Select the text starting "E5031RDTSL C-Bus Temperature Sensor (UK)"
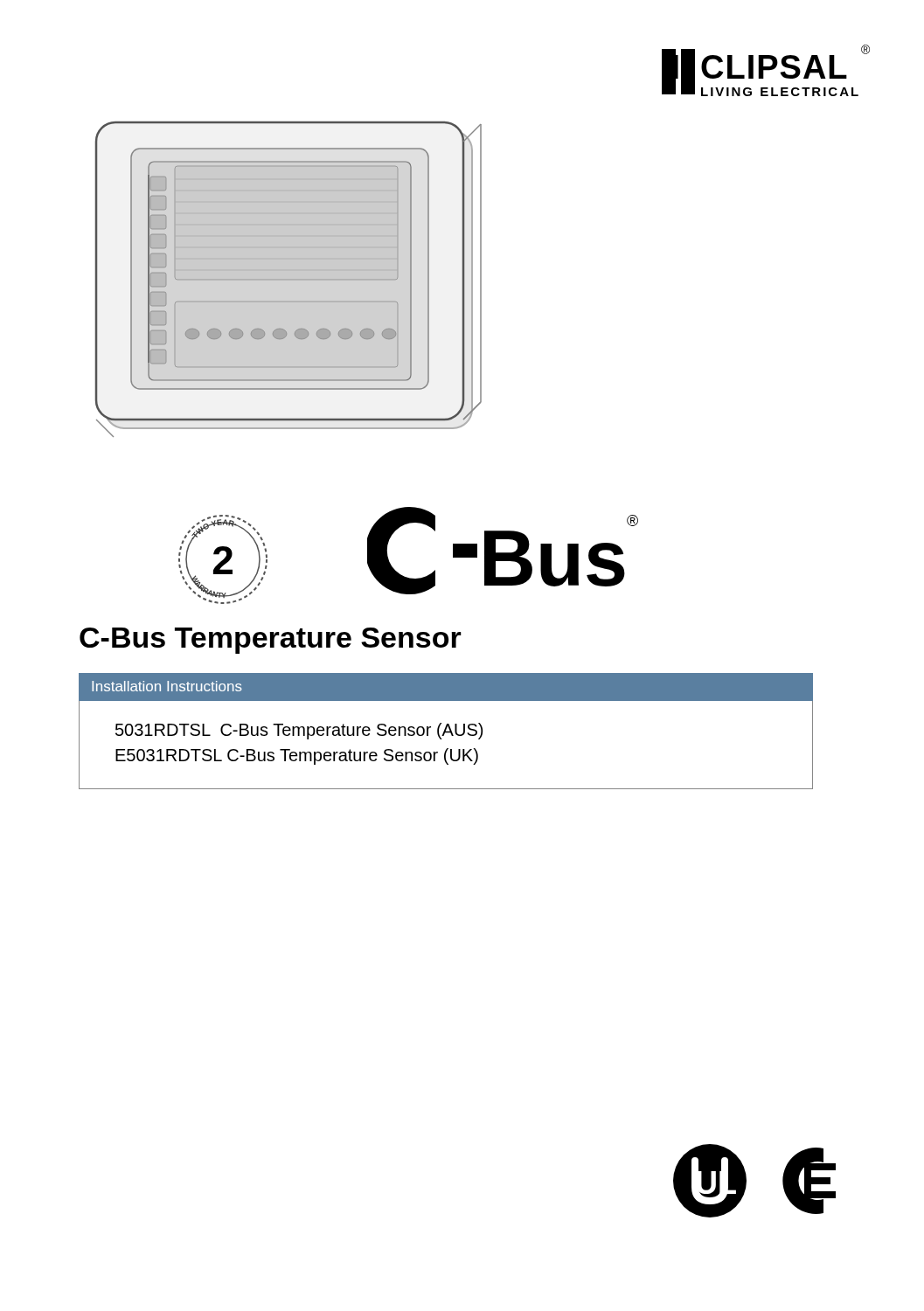This screenshot has height=1311, width=924. 450,756
